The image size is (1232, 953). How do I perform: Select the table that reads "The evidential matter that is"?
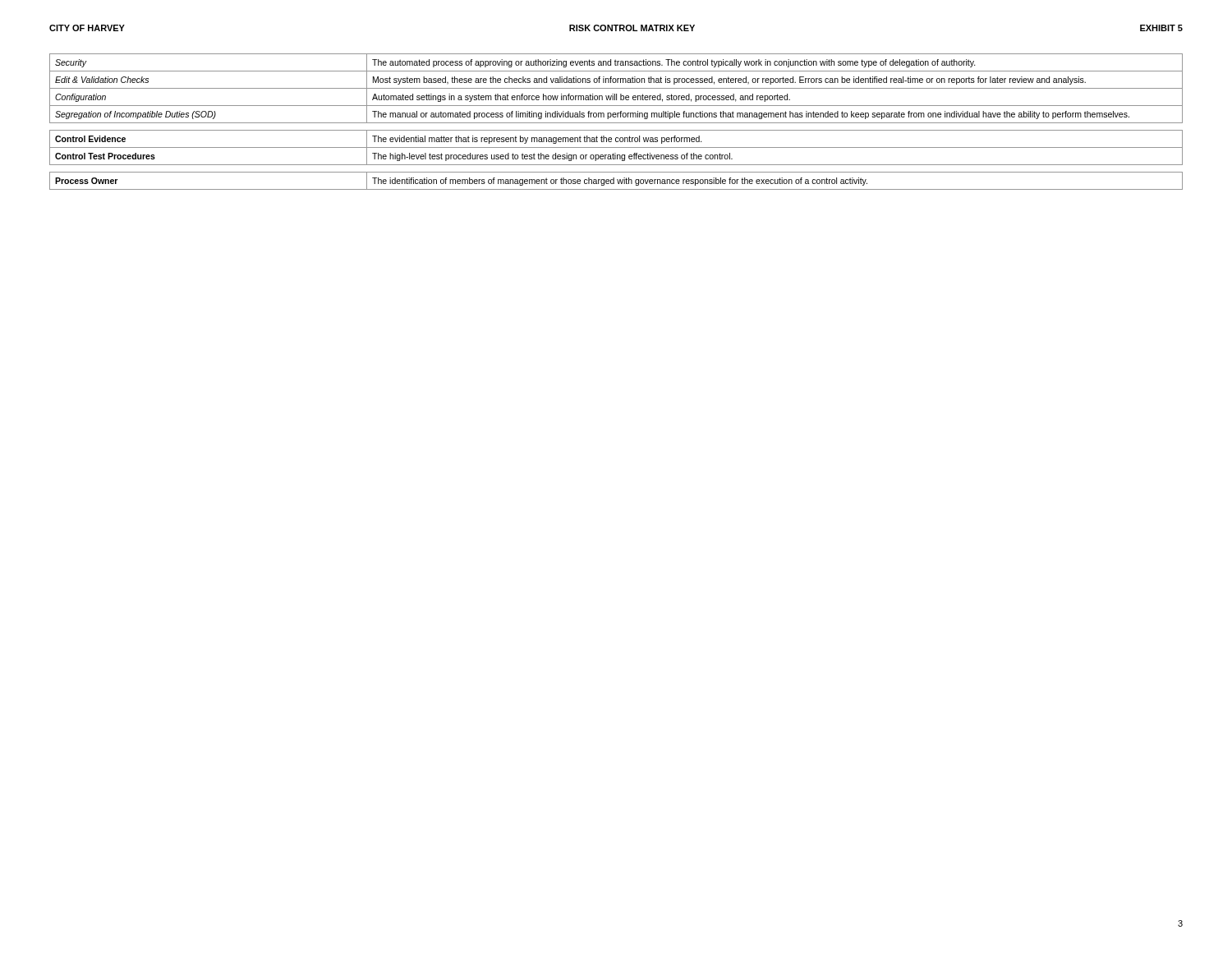(616, 147)
